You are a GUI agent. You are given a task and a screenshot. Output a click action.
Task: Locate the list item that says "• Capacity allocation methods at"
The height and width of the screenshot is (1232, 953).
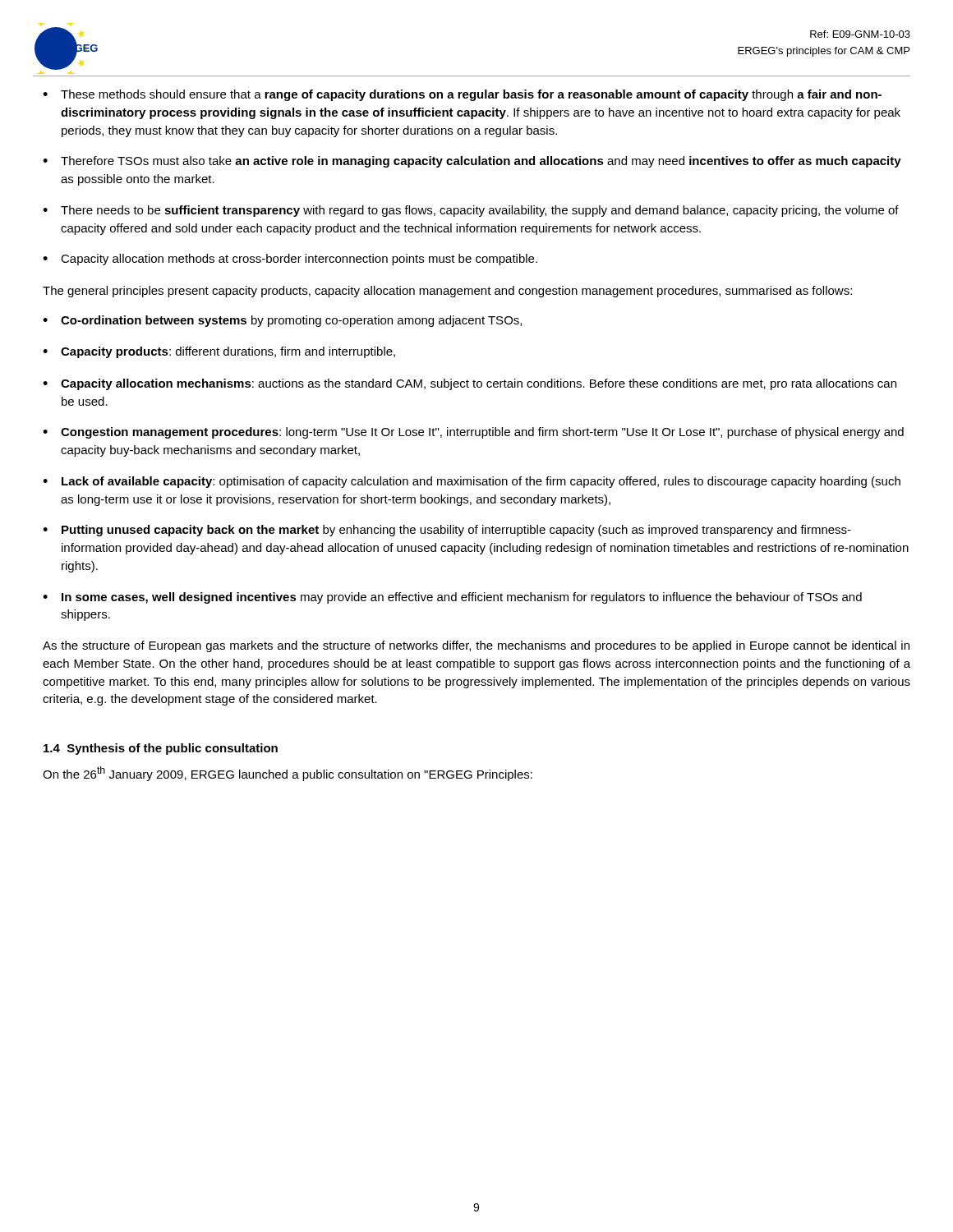click(x=476, y=259)
